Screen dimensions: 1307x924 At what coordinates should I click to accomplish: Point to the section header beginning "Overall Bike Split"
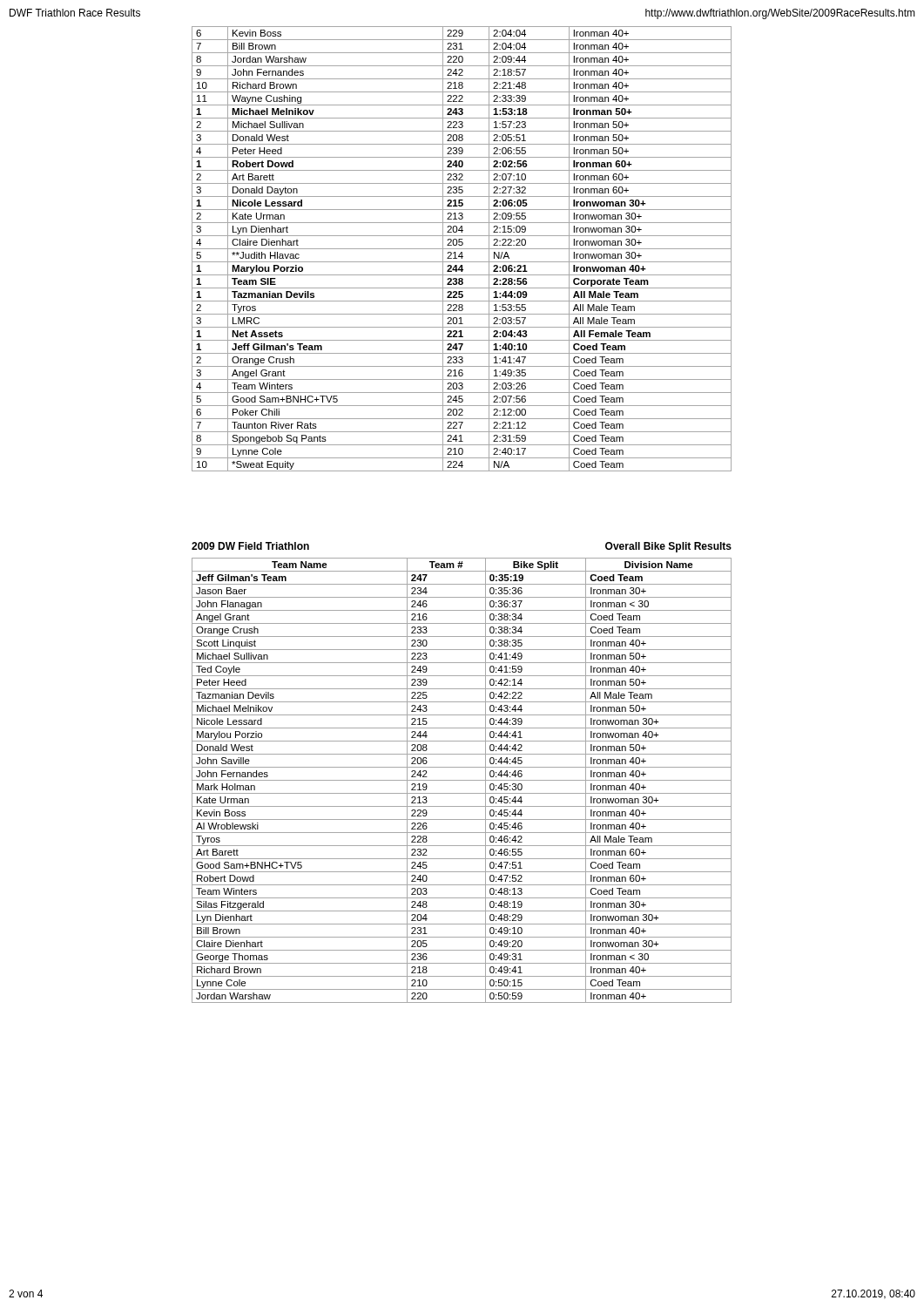tap(668, 546)
